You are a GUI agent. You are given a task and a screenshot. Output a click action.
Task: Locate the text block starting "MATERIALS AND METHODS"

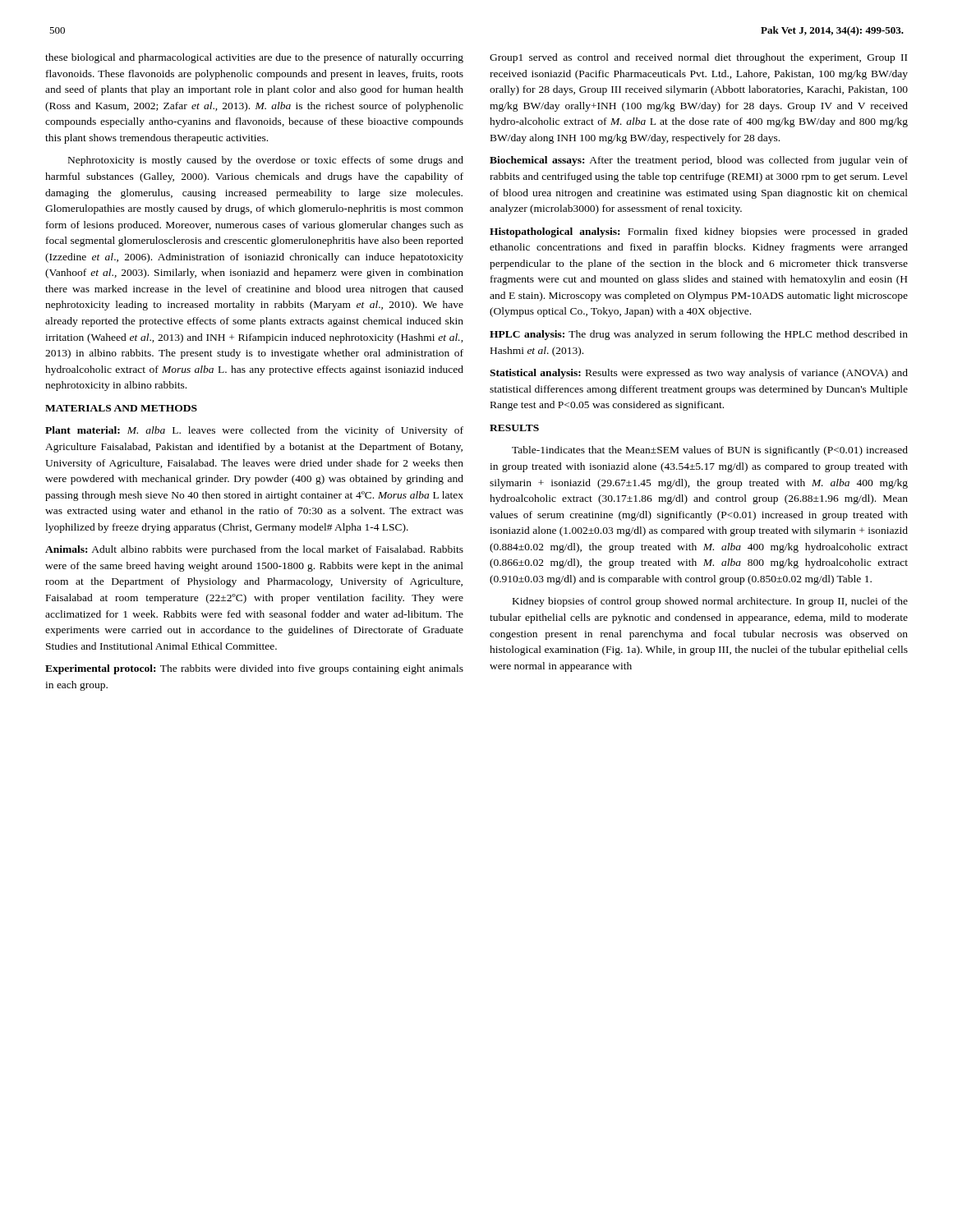pyautogui.click(x=121, y=408)
